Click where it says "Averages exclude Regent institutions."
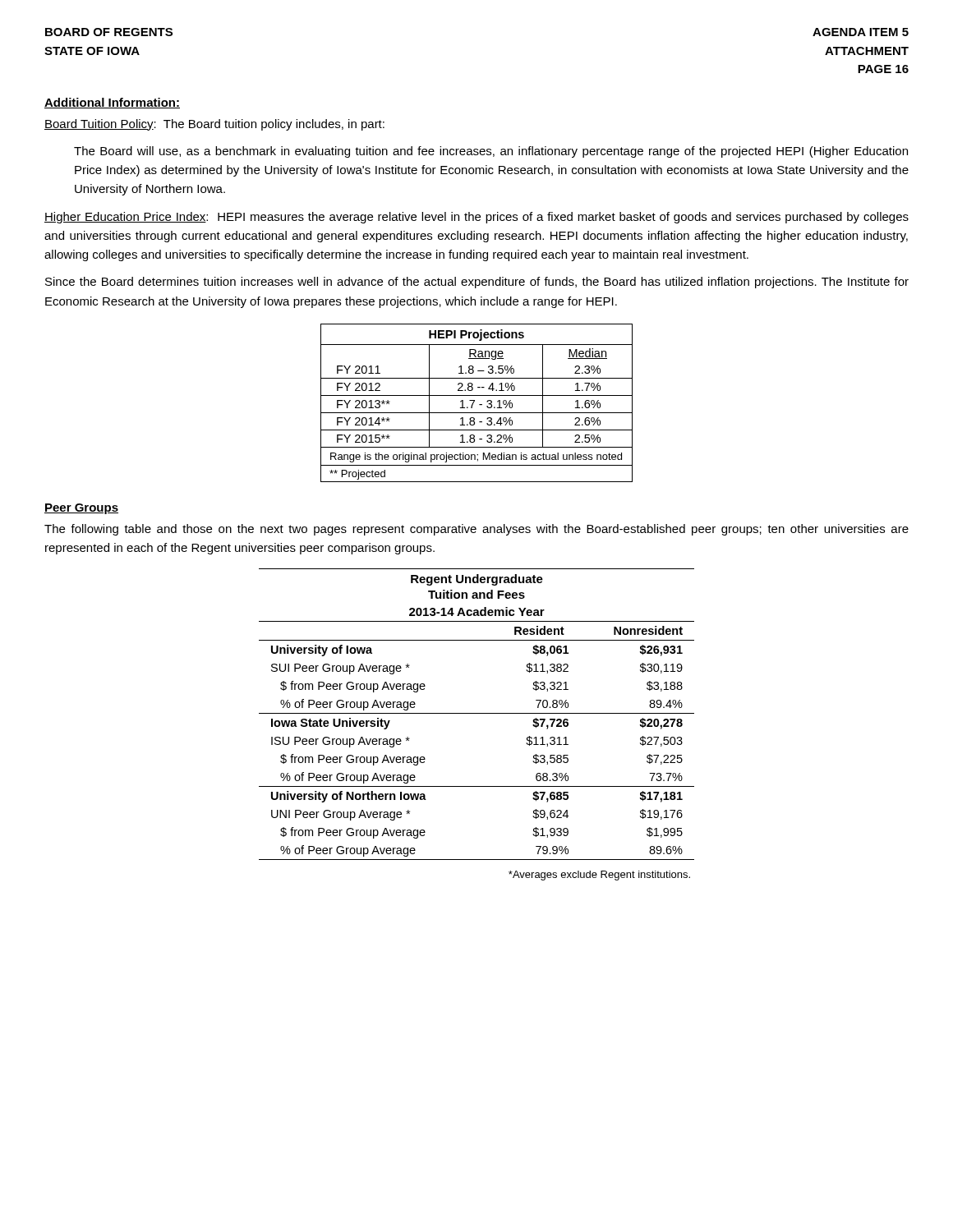This screenshot has width=953, height=1232. (600, 874)
